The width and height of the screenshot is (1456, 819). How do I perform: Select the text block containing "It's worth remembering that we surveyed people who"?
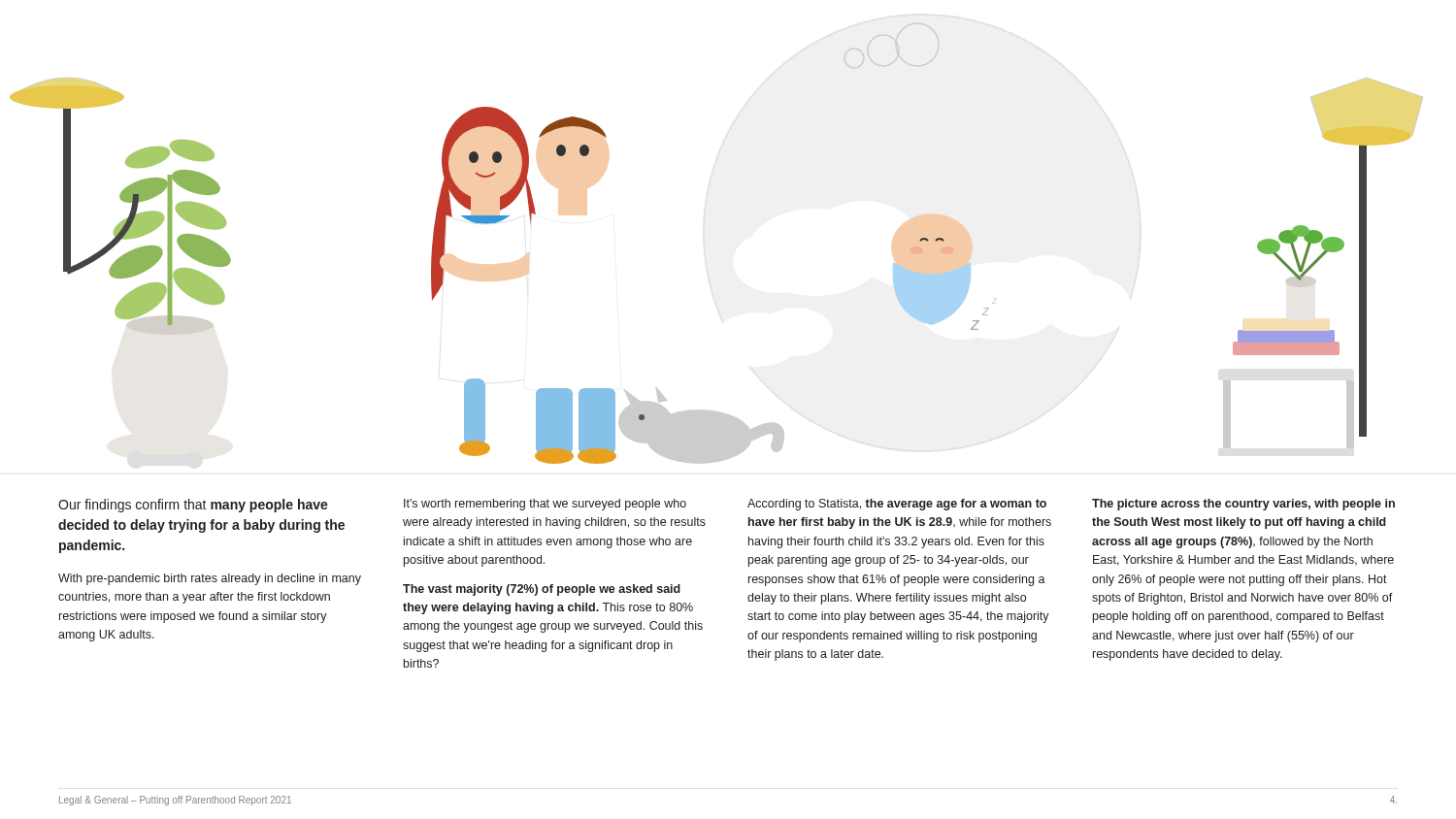coord(556,584)
